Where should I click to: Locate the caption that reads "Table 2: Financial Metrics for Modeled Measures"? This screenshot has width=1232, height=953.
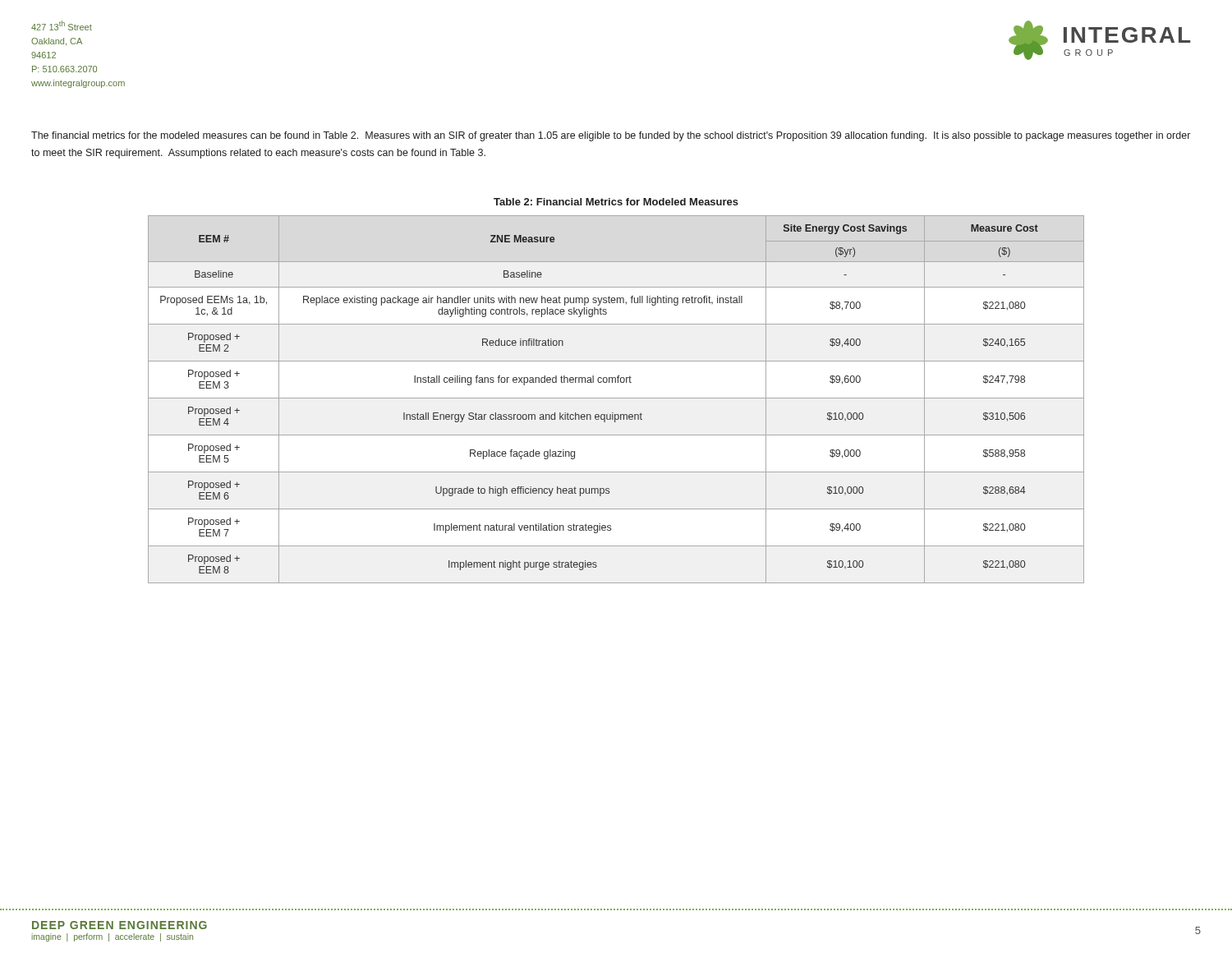[616, 202]
